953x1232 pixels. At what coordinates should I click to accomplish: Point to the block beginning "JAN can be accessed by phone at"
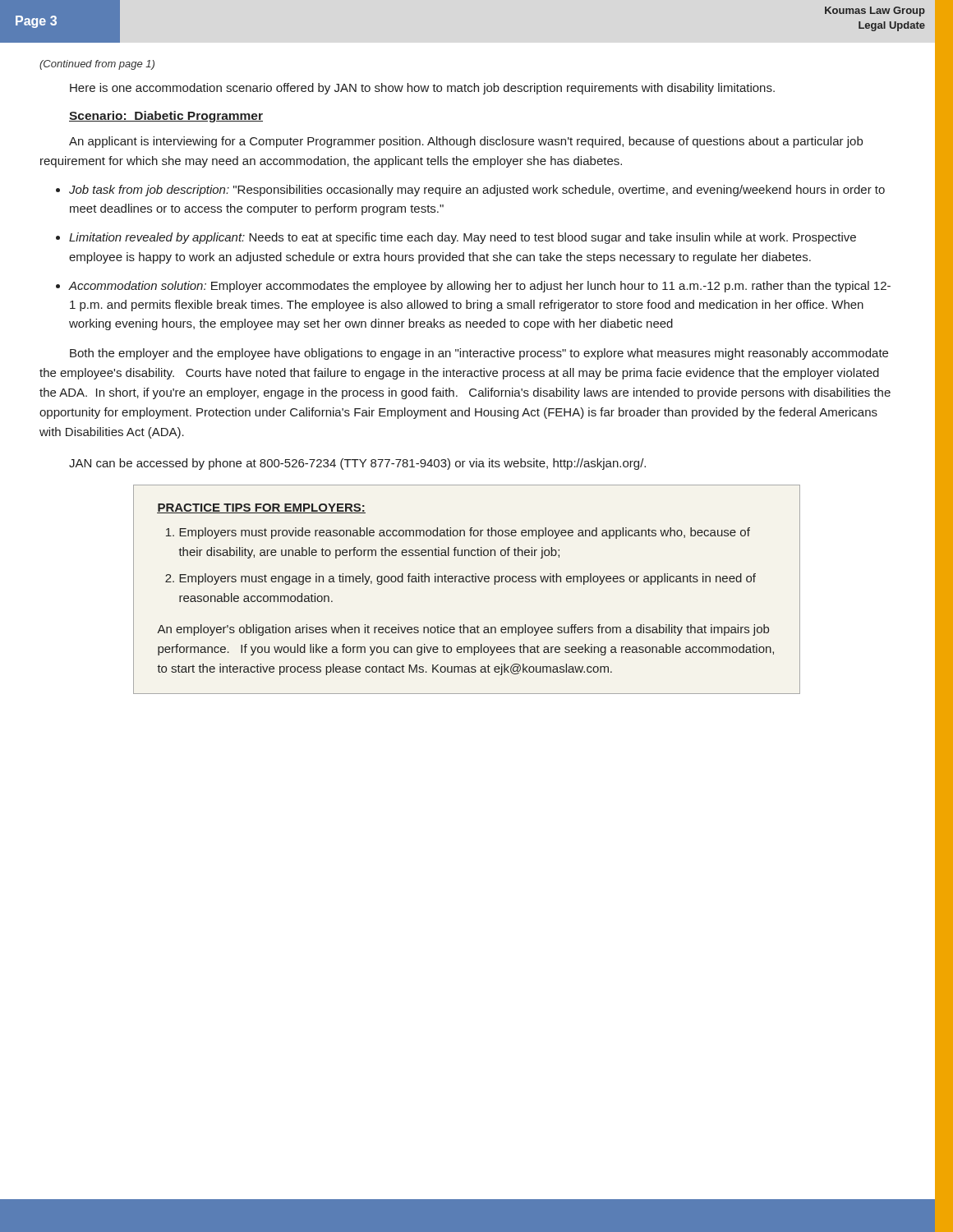tap(358, 462)
